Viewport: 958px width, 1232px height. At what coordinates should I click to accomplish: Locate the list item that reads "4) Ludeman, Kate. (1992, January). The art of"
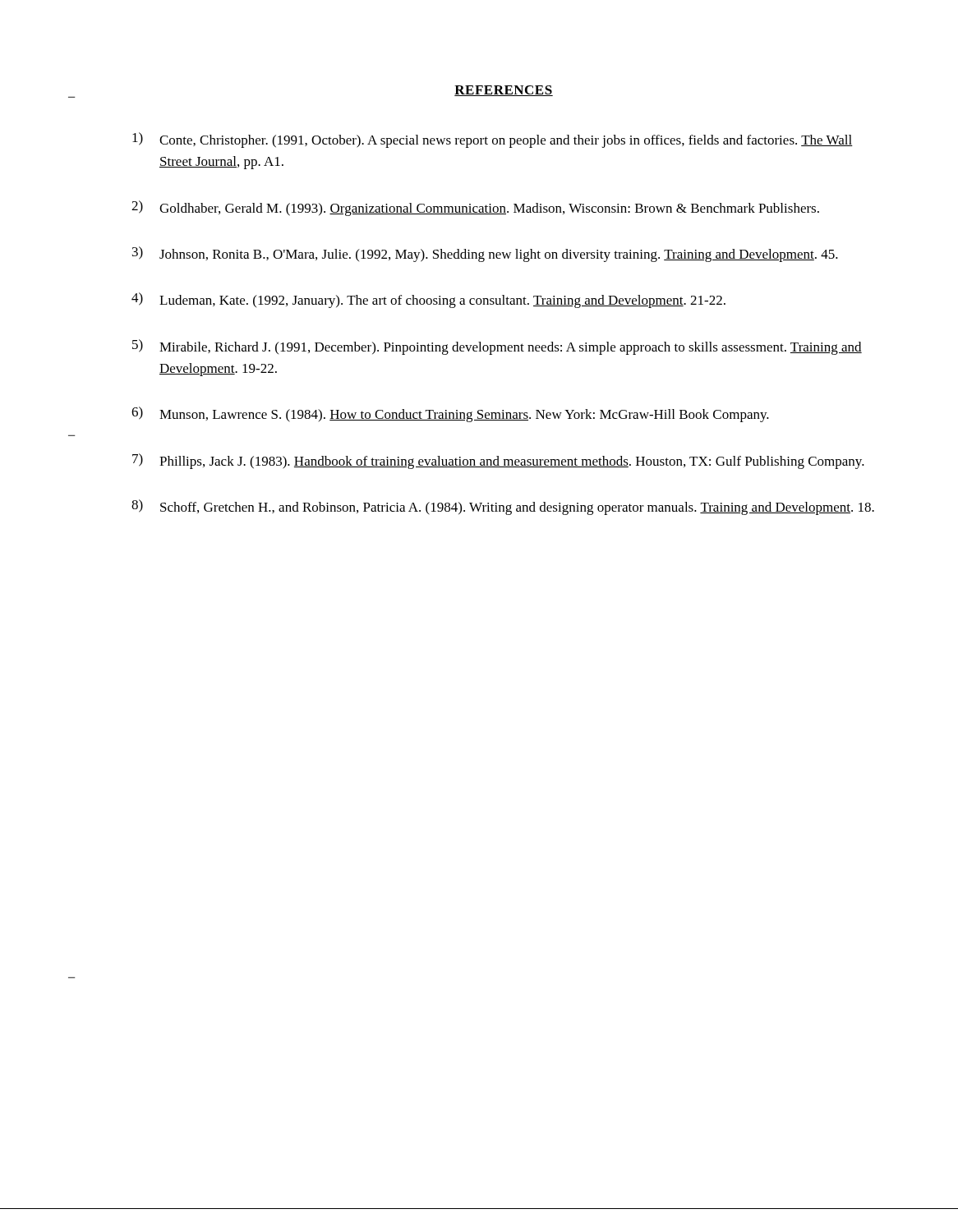pyautogui.click(x=429, y=301)
